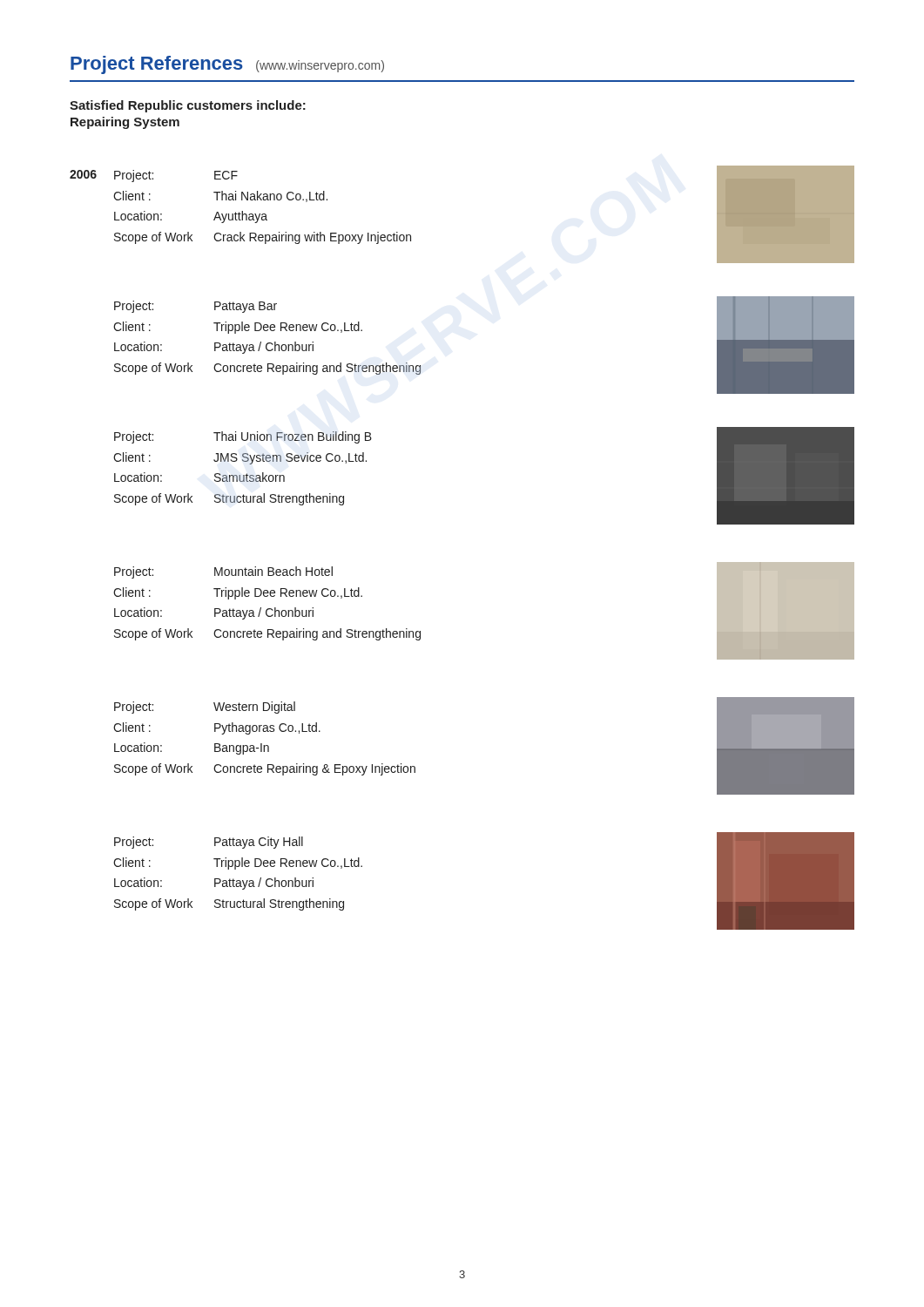Image resolution: width=924 pixels, height=1307 pixels.
Task: Point to the region starting "Project:Thai Union Frozen Building B"
Action: click(257, 468)
